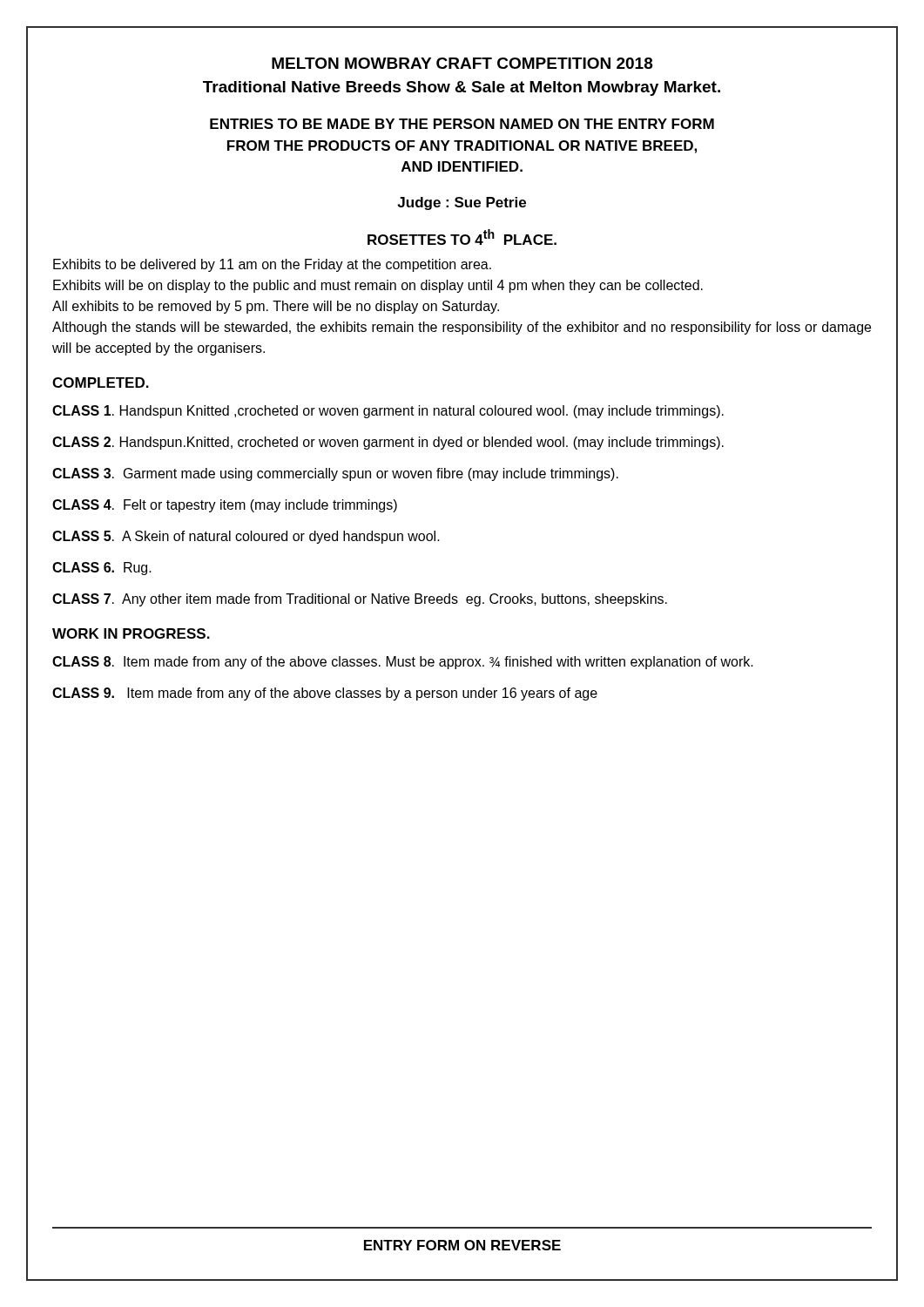Select the passage starting "CLASS 8. Item"

pyautogui.click(x=403, y=662)
